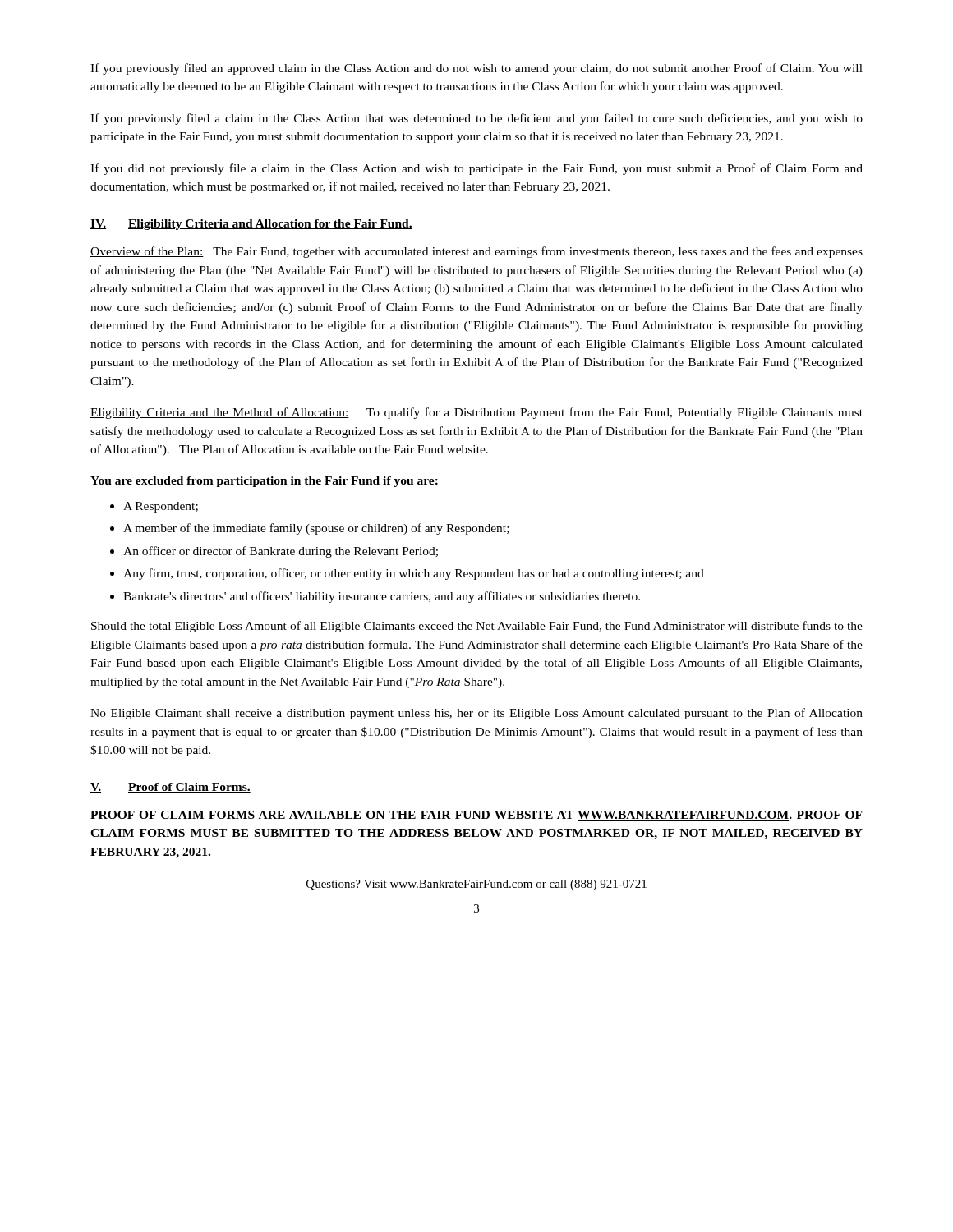Click the passage that begins "If you previously filed an approved claim in"
Image resolution: width=953 pixels, height=1232 pixels.
point(476,77)
